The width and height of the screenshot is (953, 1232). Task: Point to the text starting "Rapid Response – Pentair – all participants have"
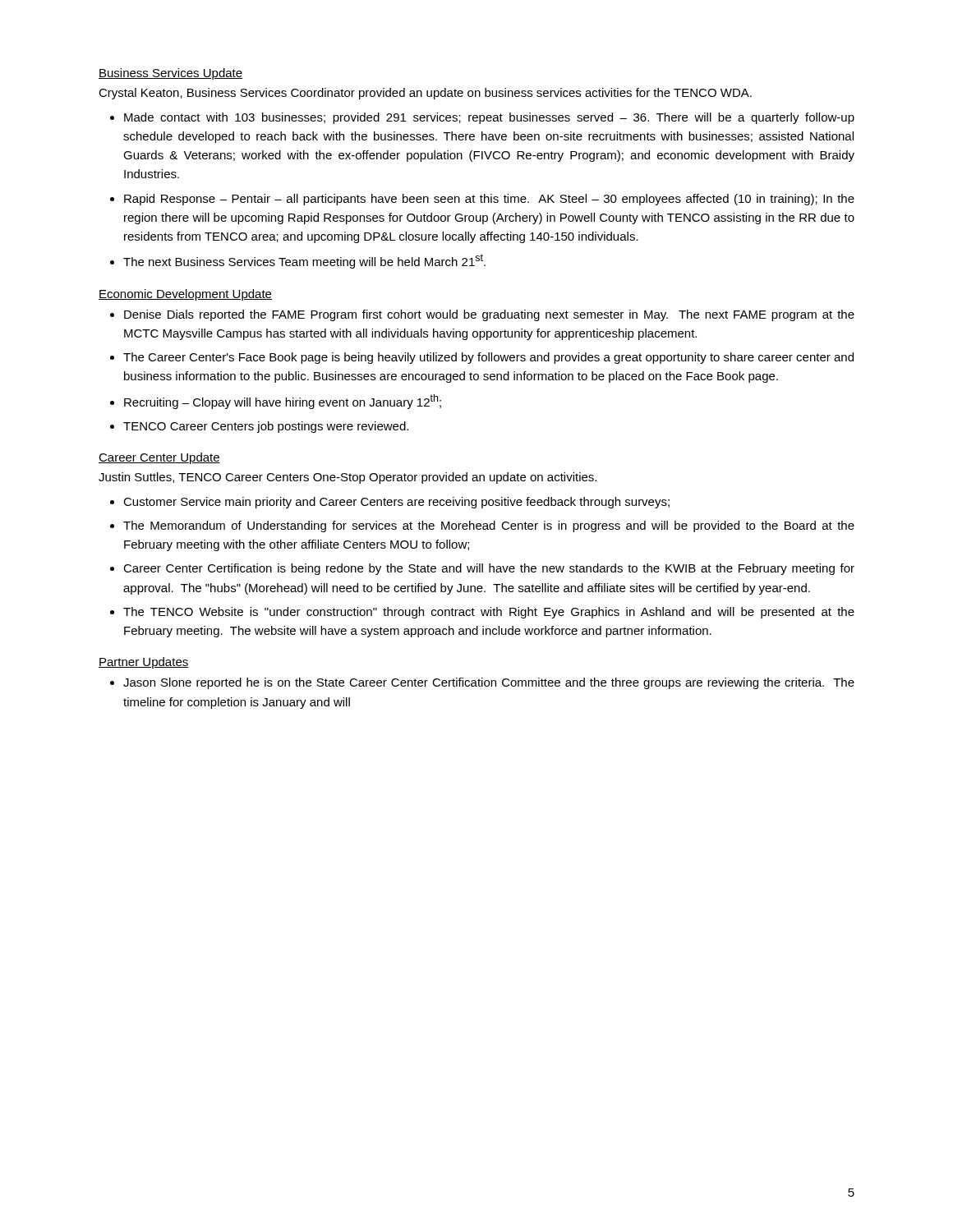tap(489, 217)
